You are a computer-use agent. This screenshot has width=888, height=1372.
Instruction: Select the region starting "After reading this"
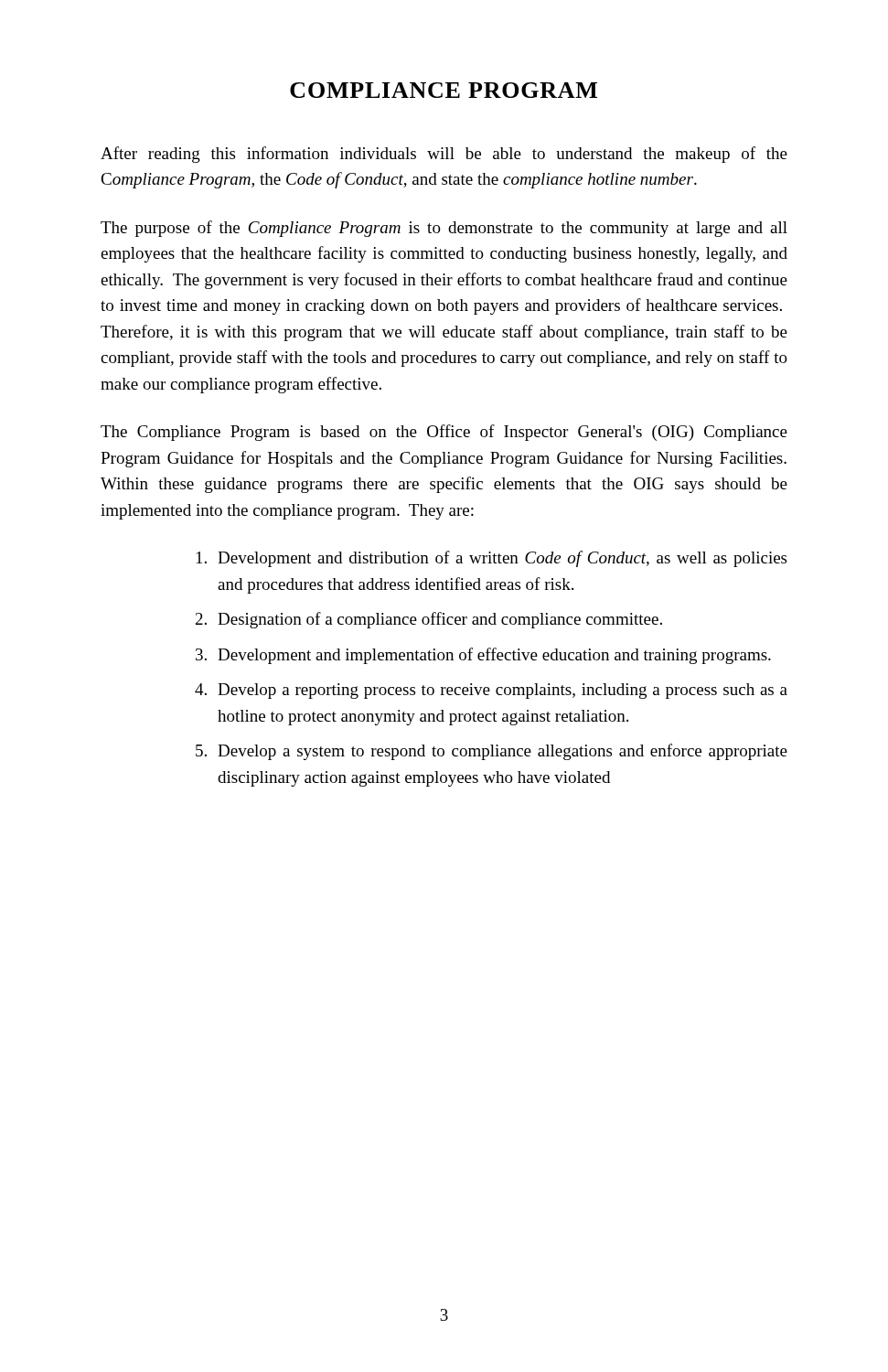click(444, 166)
